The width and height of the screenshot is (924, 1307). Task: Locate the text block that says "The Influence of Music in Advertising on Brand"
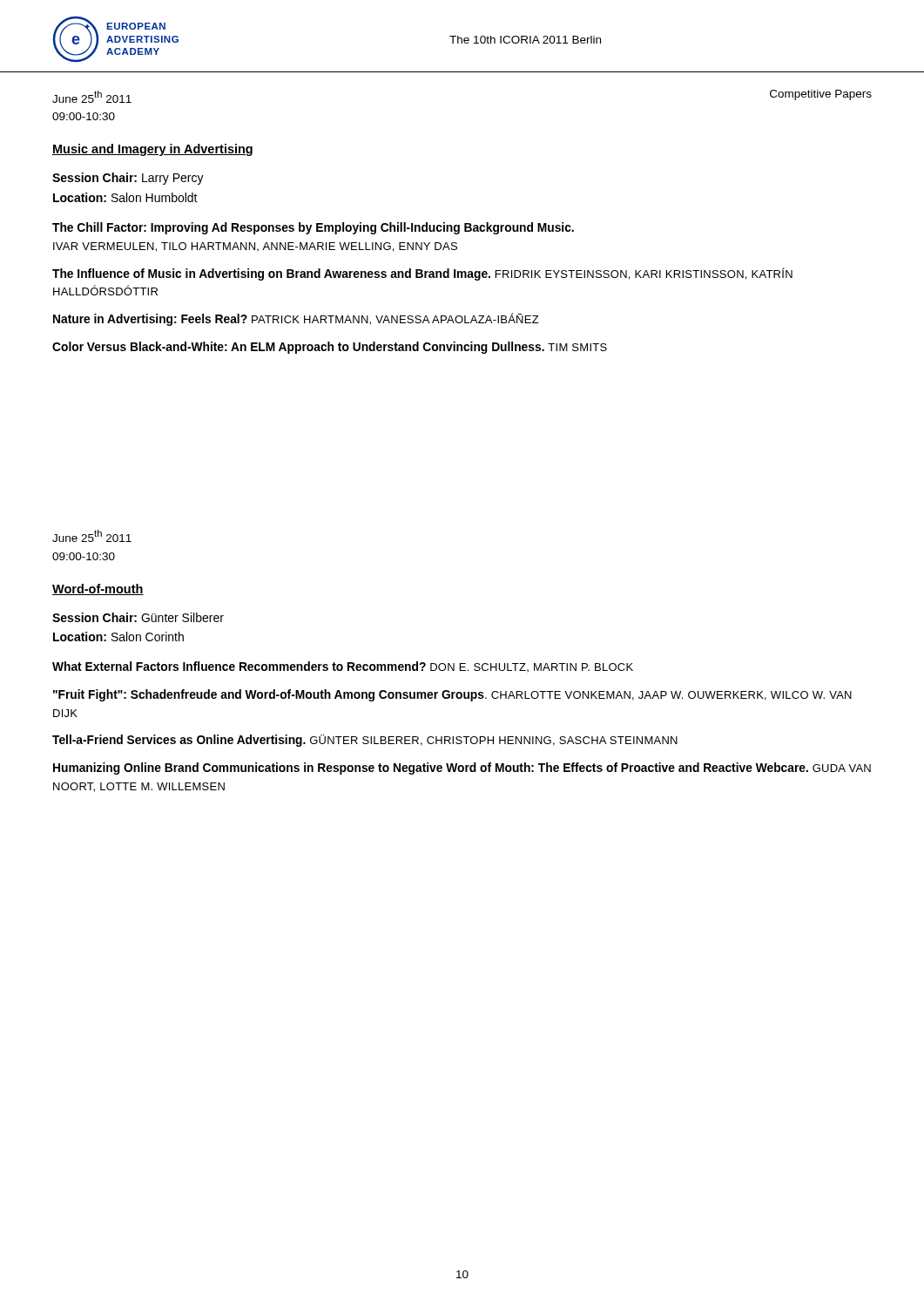pyautogui.click(x=423, y=283)
